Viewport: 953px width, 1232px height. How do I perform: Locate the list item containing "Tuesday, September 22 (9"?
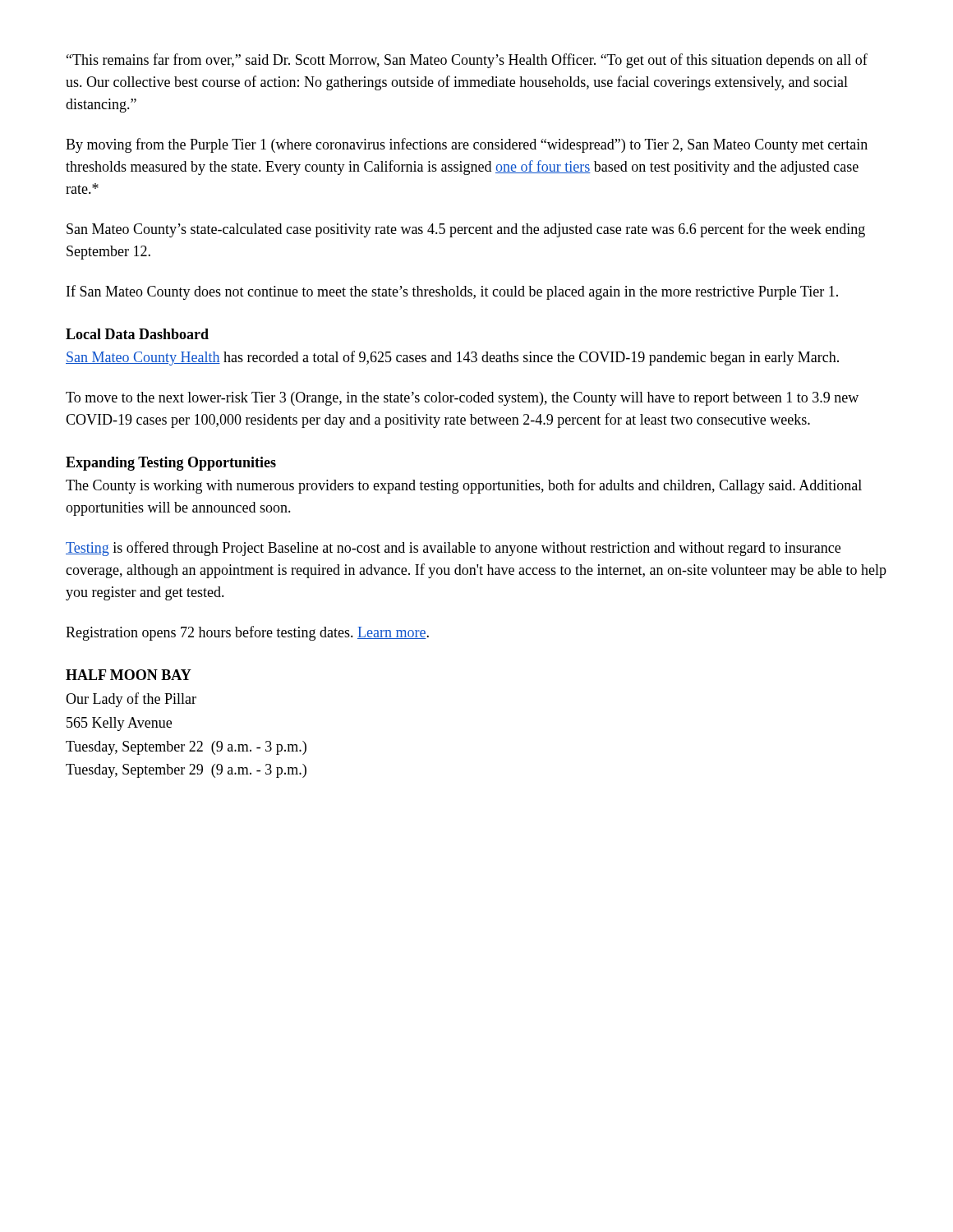(186, 746)
